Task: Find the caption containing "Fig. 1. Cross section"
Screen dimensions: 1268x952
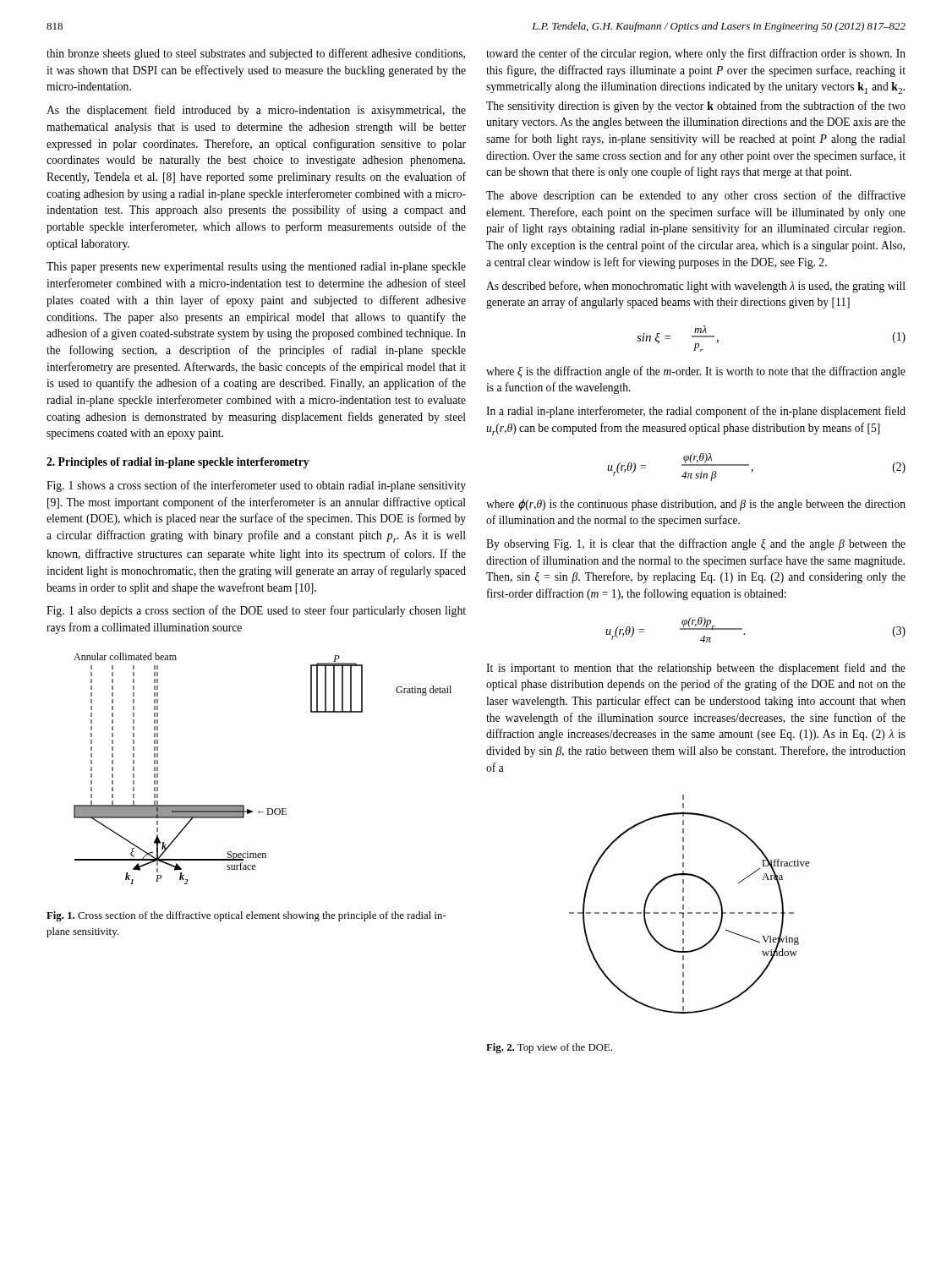Action: pos(246,924)
